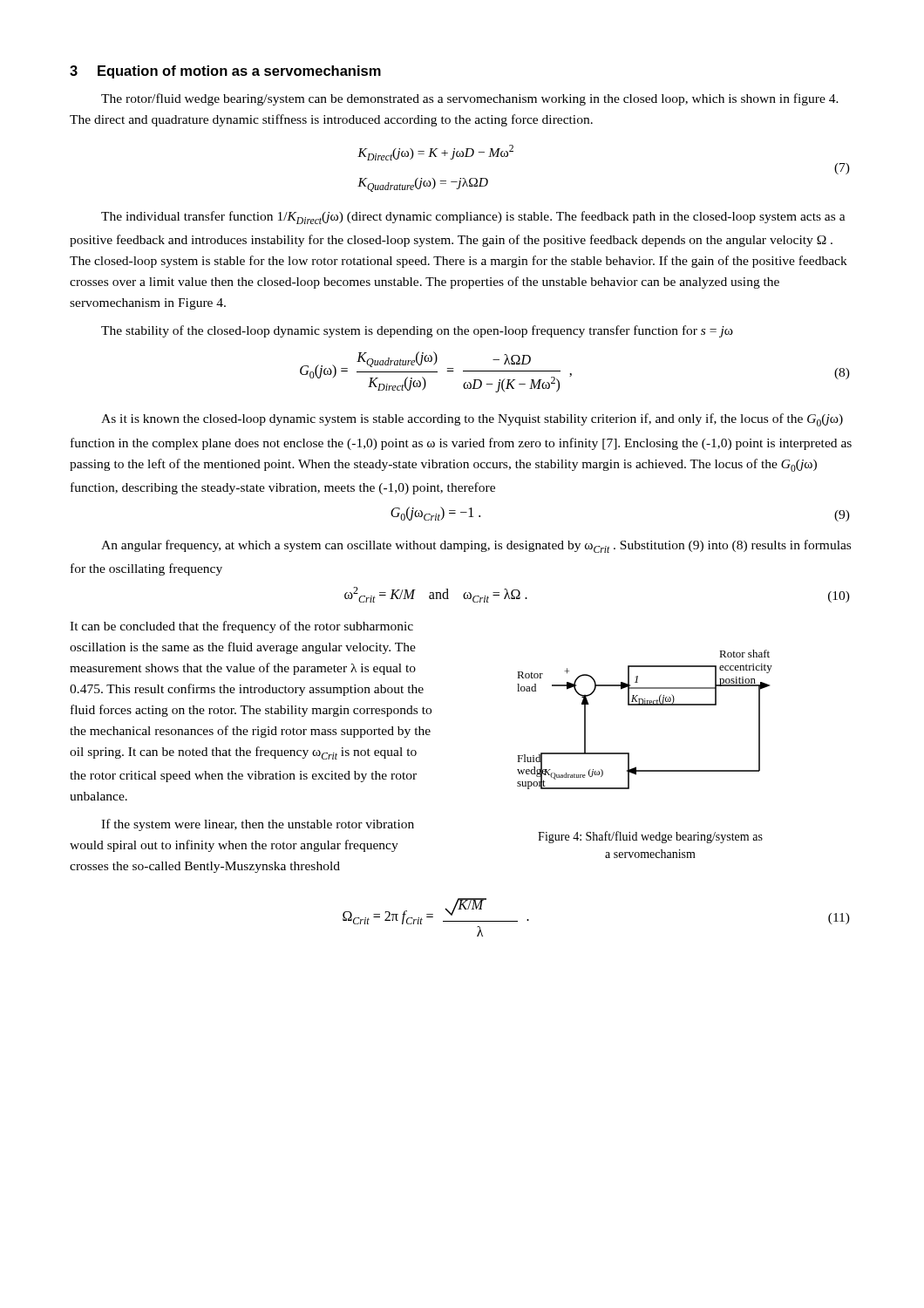Find the text block starting "G0(jω) = KQuadrature(jω) KDirect(jω) = − λΩD"
The height and width of the screenshot is (1308, 924).
[551, 372]
